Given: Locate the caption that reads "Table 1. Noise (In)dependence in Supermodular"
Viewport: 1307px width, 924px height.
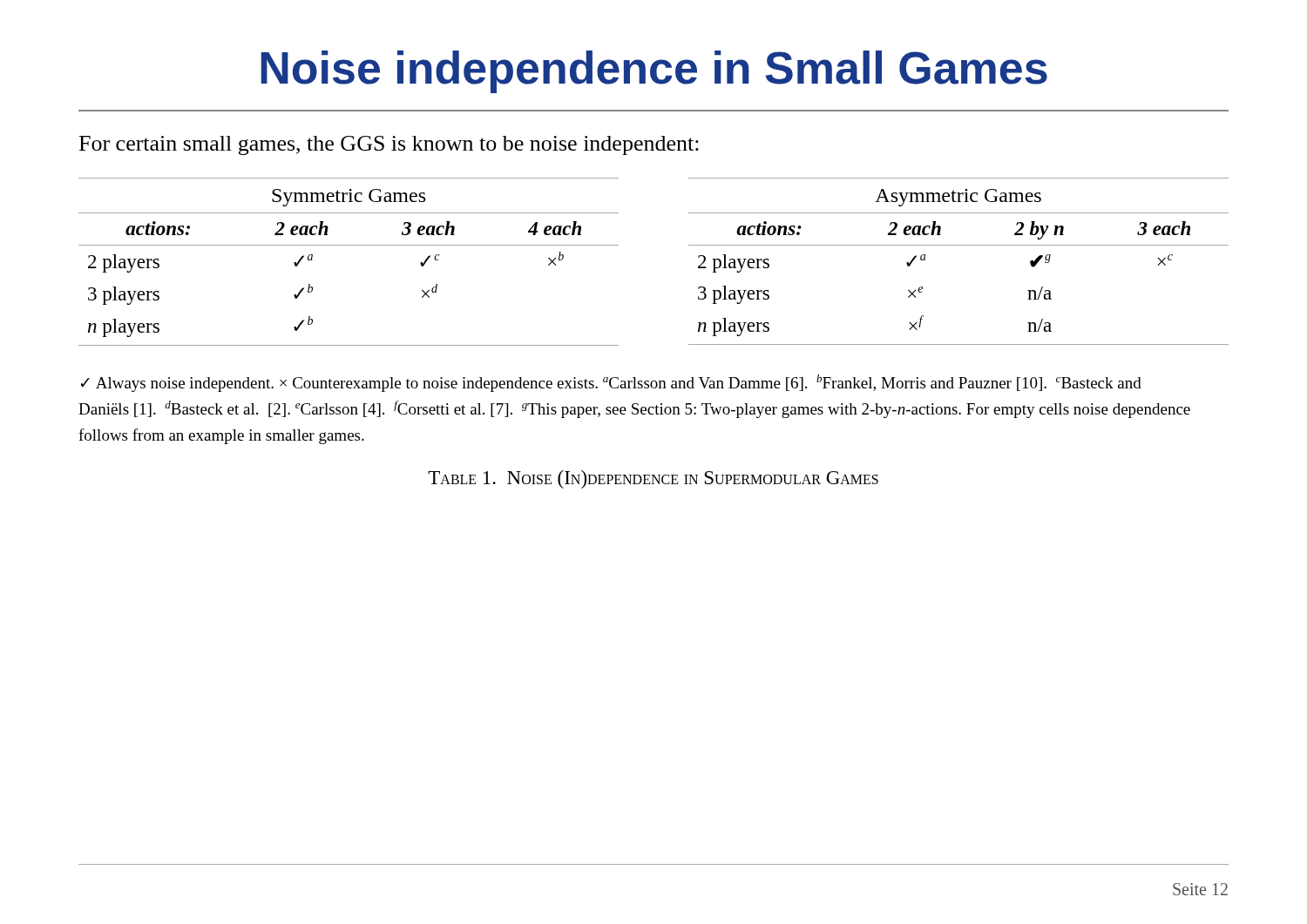Looking at the screenshot, I should tap(654, 478).
